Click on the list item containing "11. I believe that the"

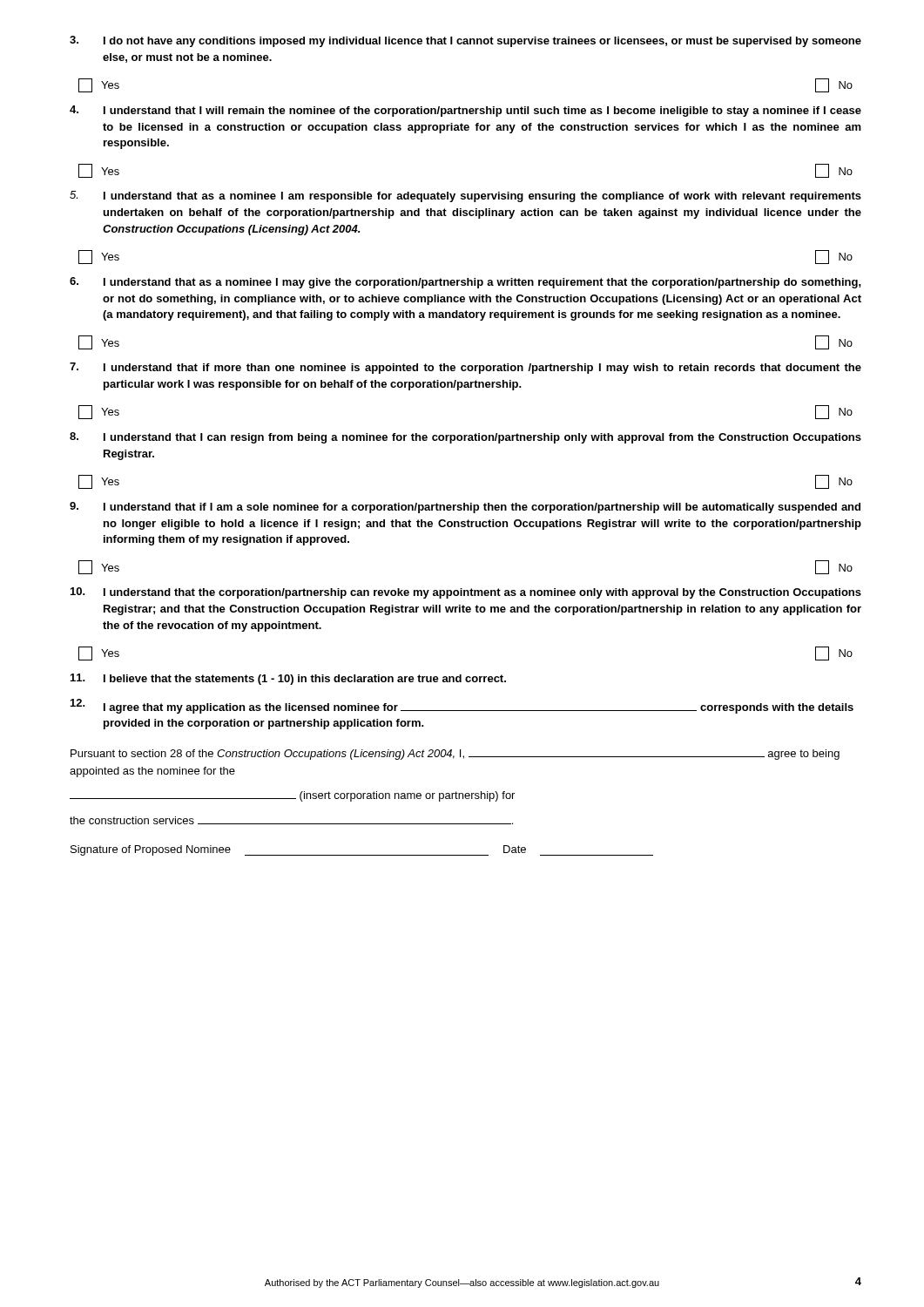pyautogui.click(x=465, y=679)
